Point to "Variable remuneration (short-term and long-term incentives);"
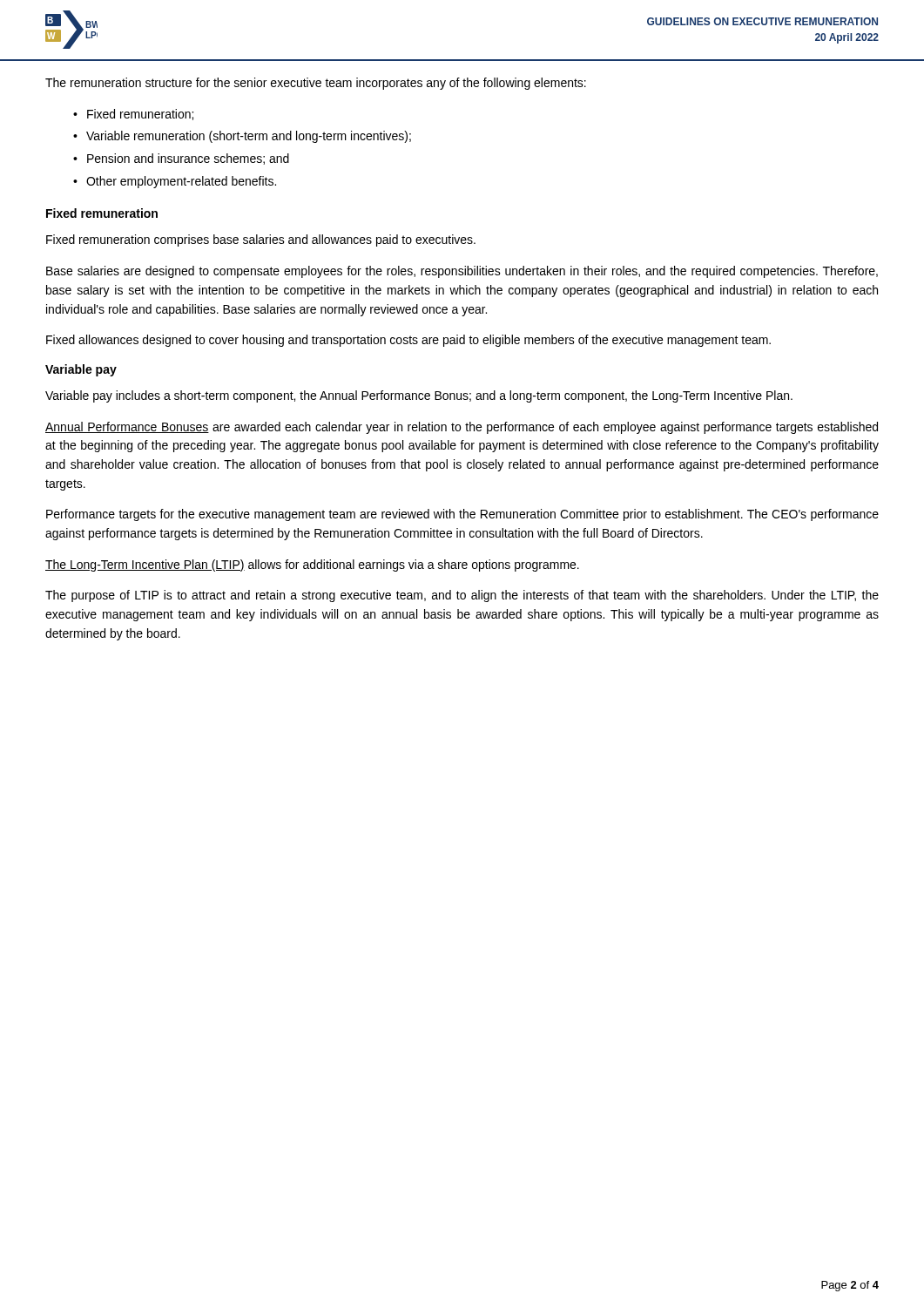 249,136
